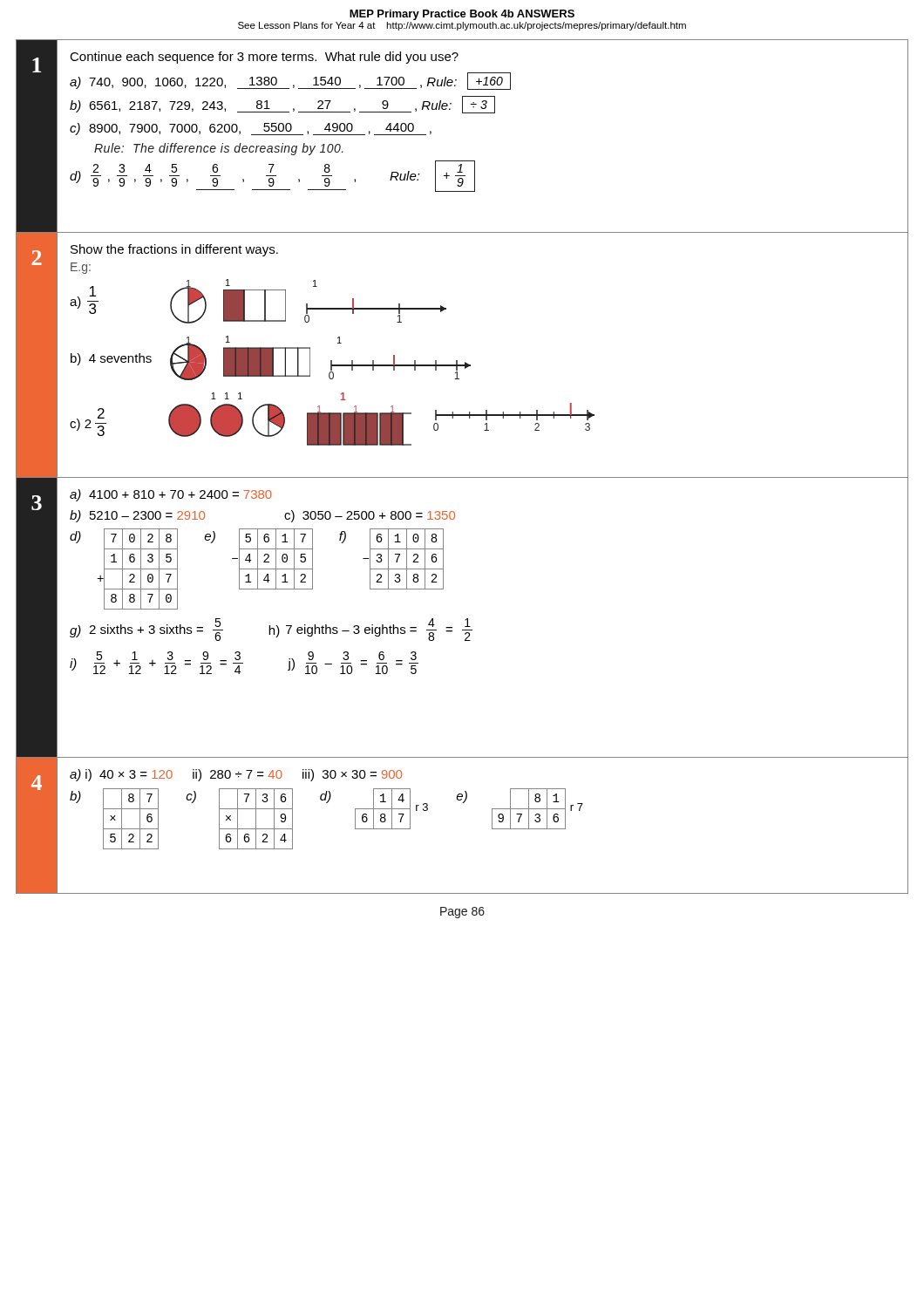Click on the text block starting "e) 5617 − 4205 1412"
The image size is (924, 1308).
coord(258,559)
